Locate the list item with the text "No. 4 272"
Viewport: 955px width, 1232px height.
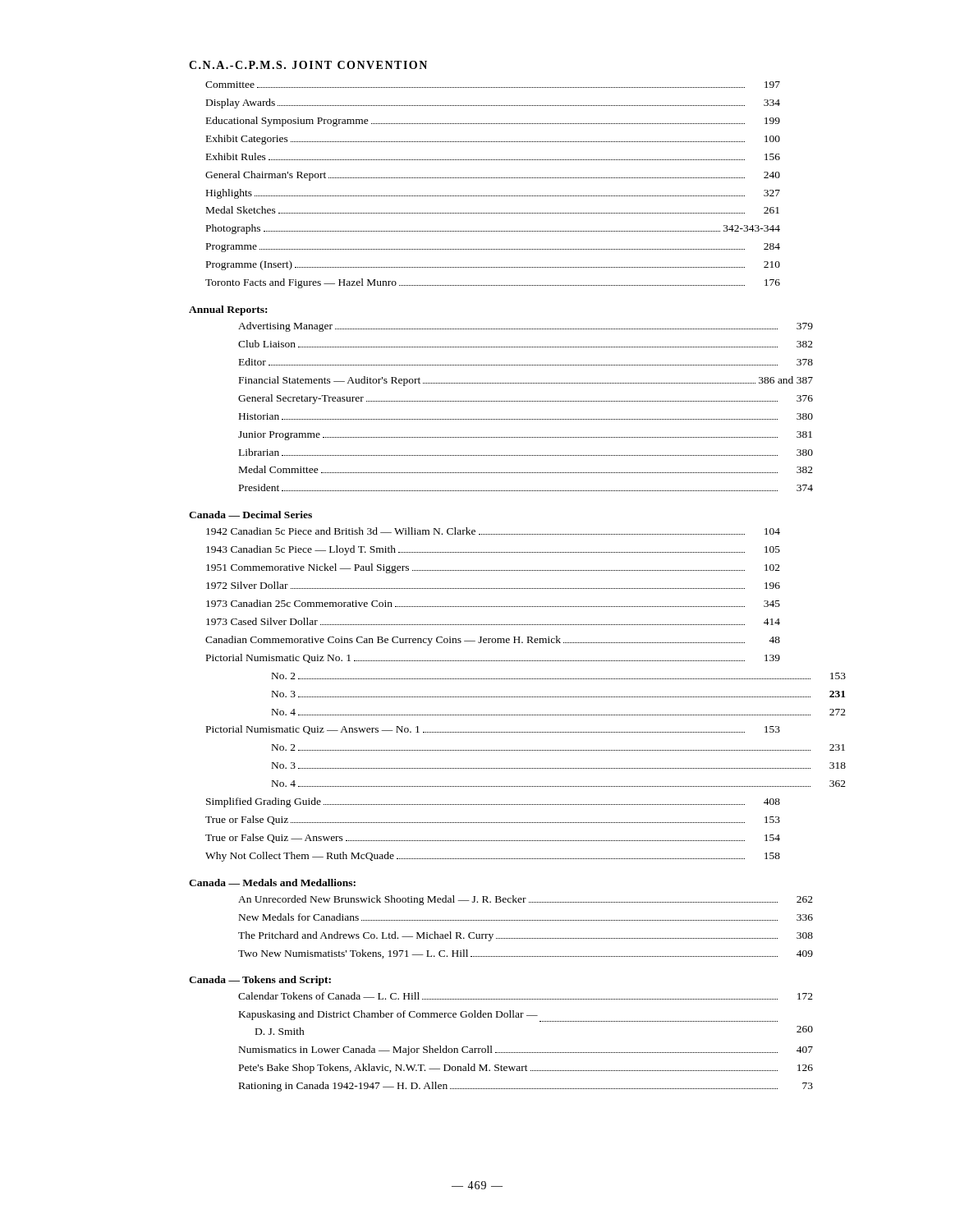(558, 712)
